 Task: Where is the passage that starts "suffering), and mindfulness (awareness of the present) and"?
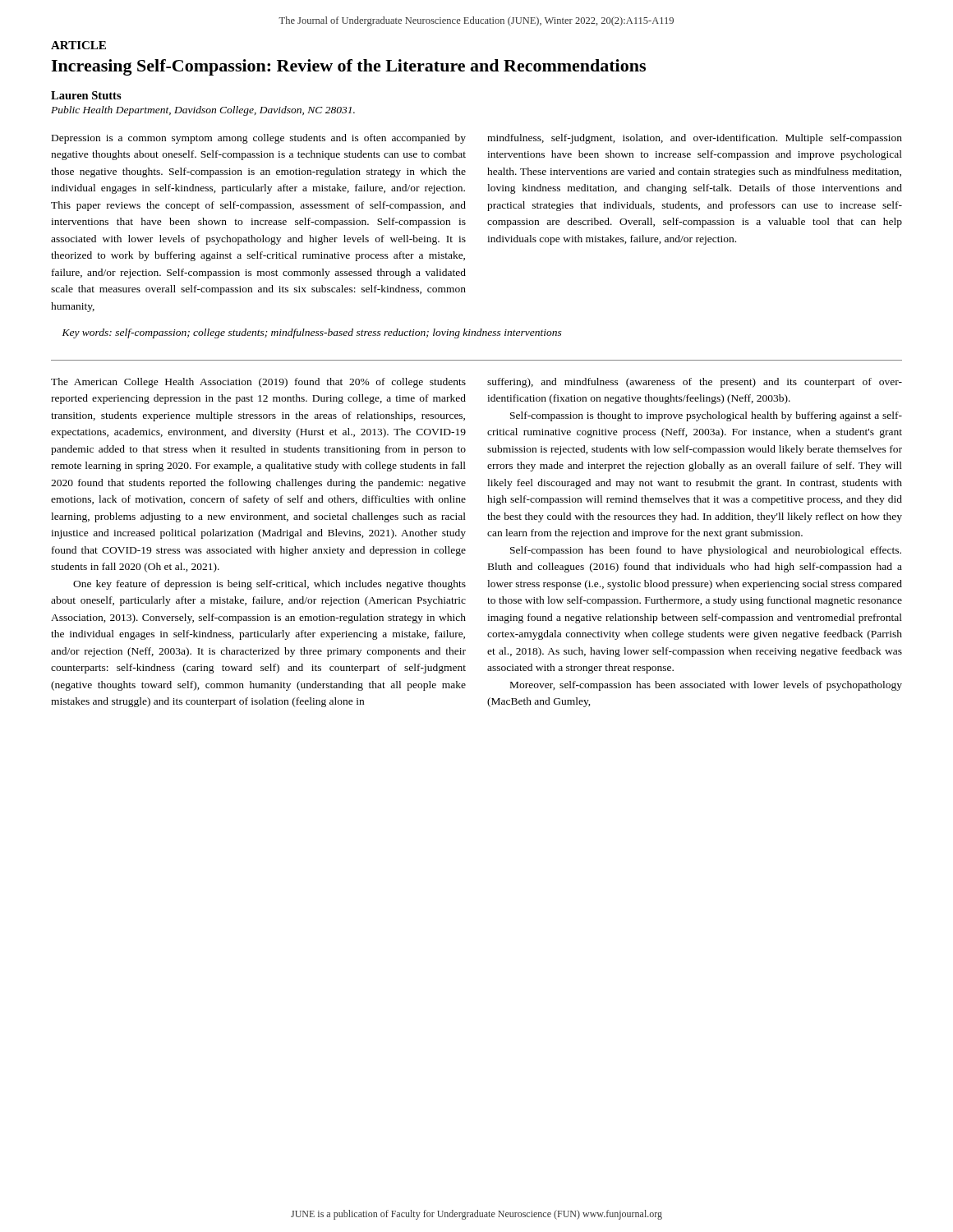[695, 542]
